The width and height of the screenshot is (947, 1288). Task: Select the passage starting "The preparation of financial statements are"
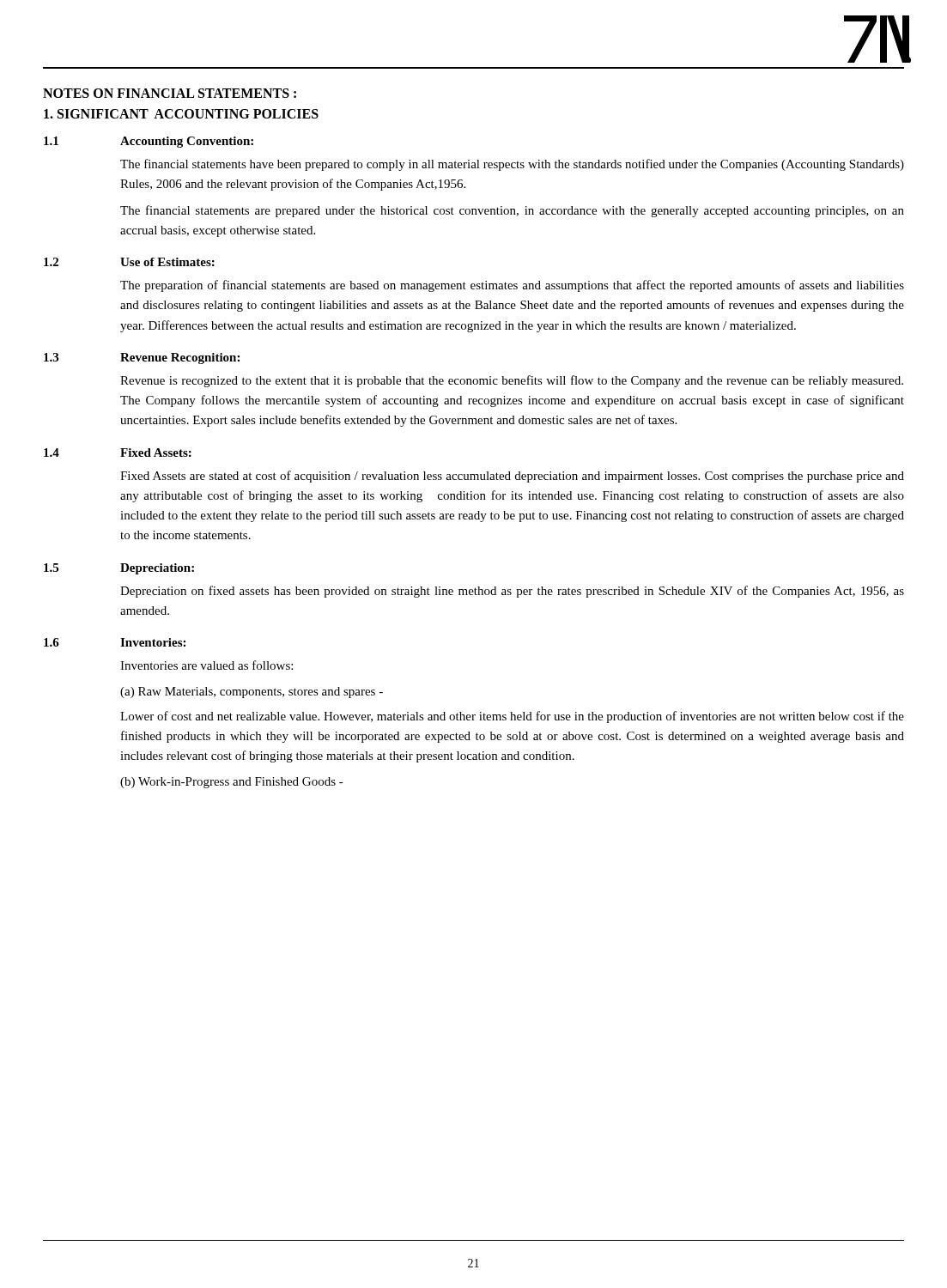point(512,306)
